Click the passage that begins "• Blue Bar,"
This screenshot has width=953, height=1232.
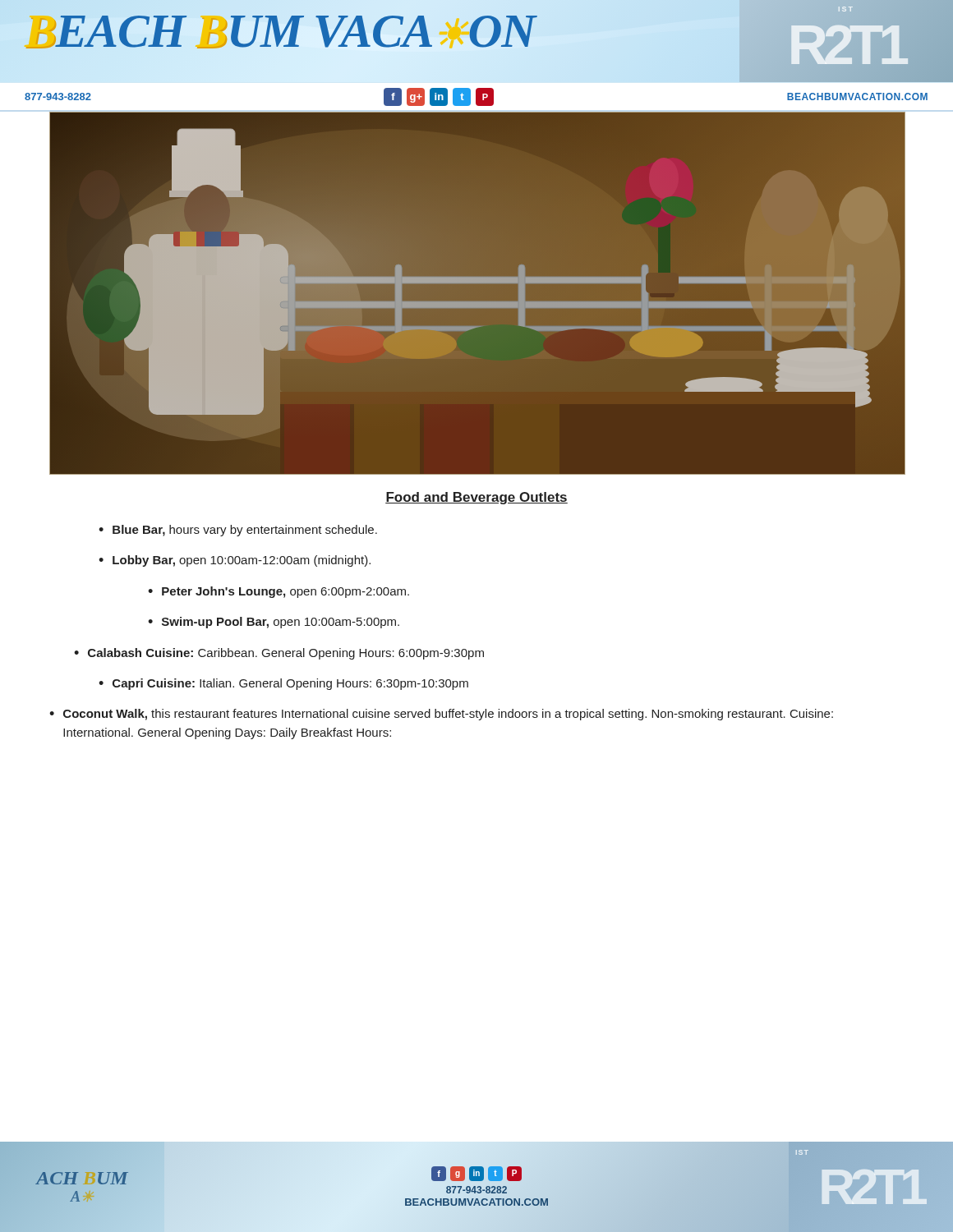238,531
